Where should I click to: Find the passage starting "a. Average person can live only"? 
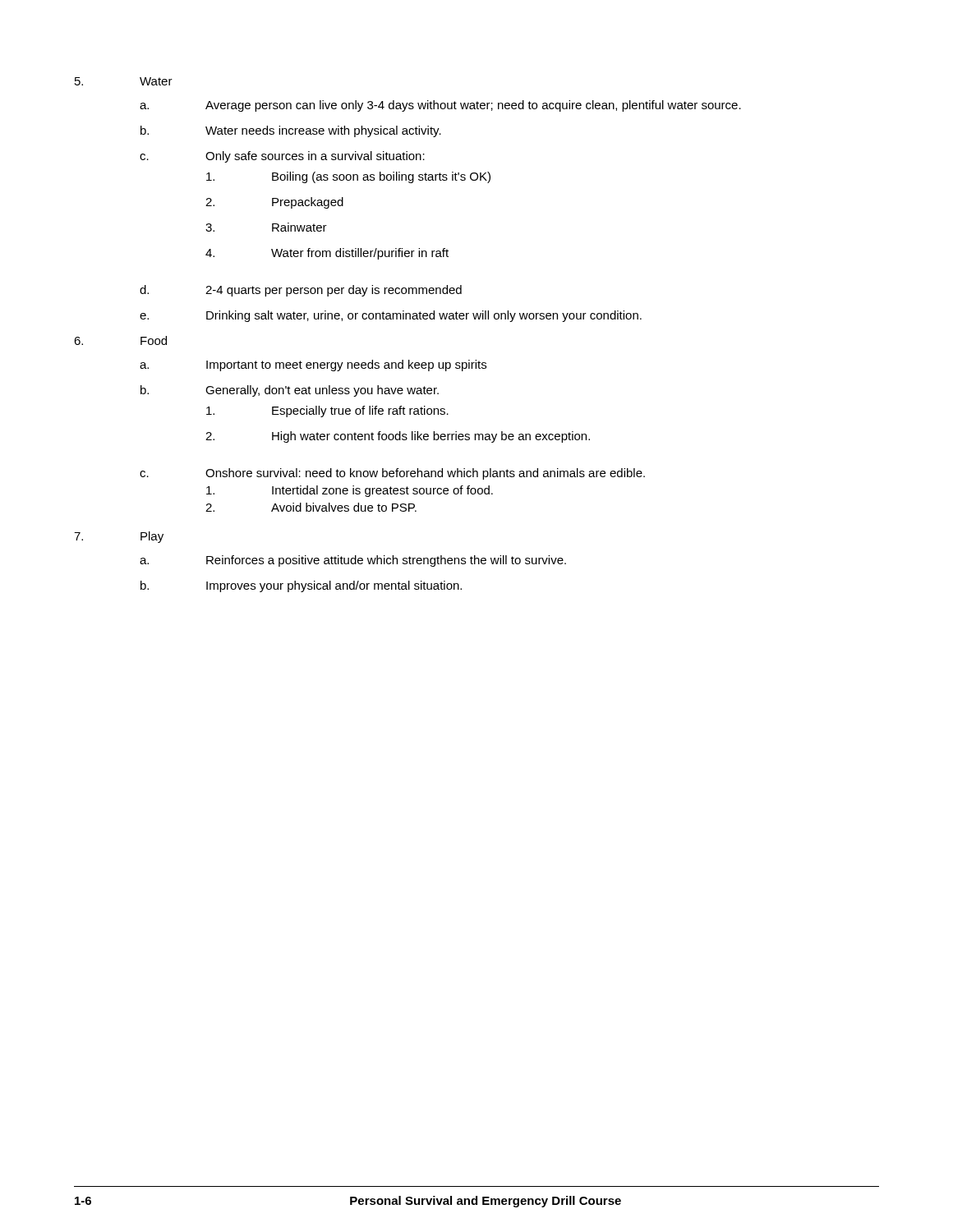pyautogui.click(x=509, y=105)
